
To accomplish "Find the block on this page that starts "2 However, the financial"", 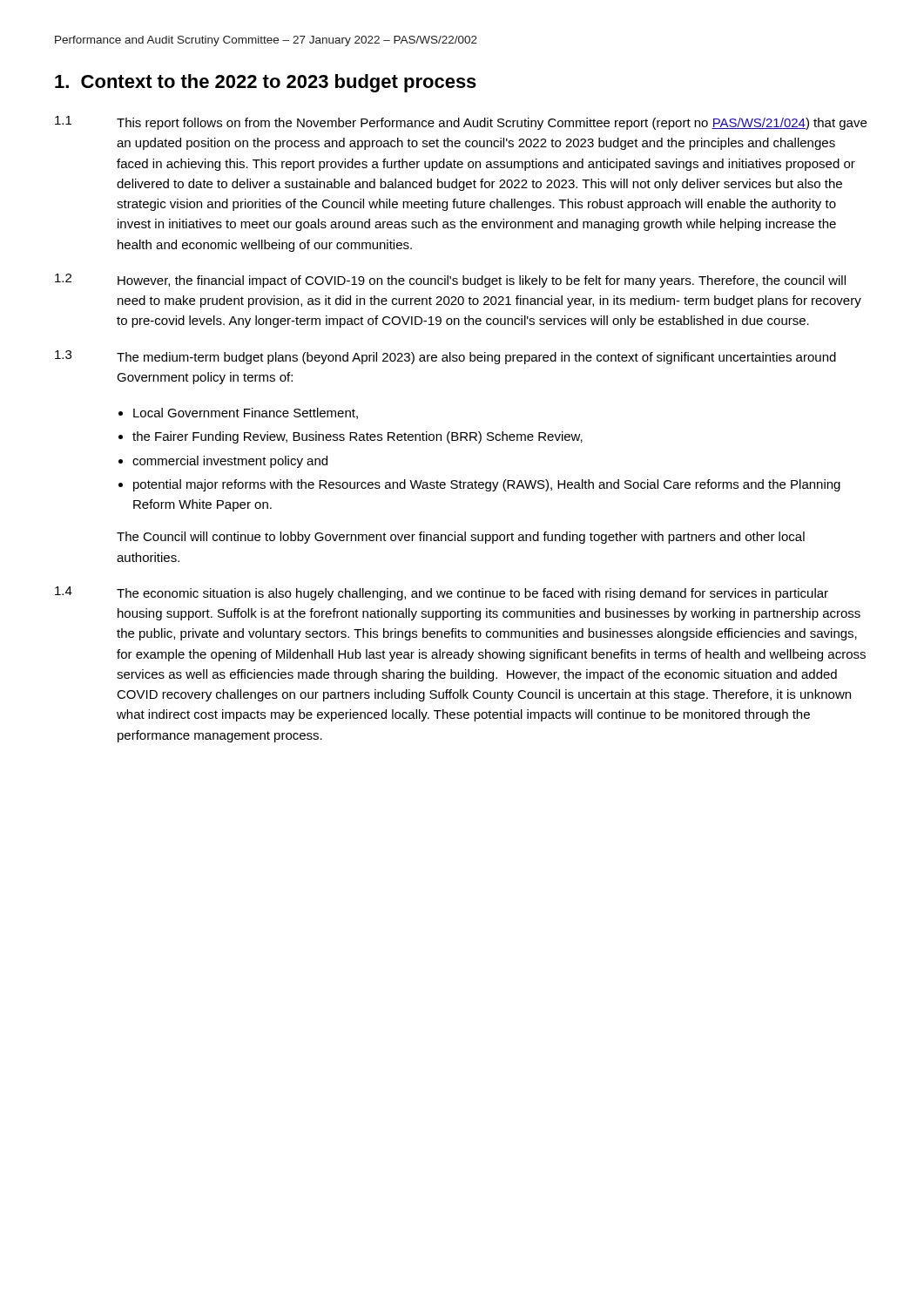I will [462, 300].
